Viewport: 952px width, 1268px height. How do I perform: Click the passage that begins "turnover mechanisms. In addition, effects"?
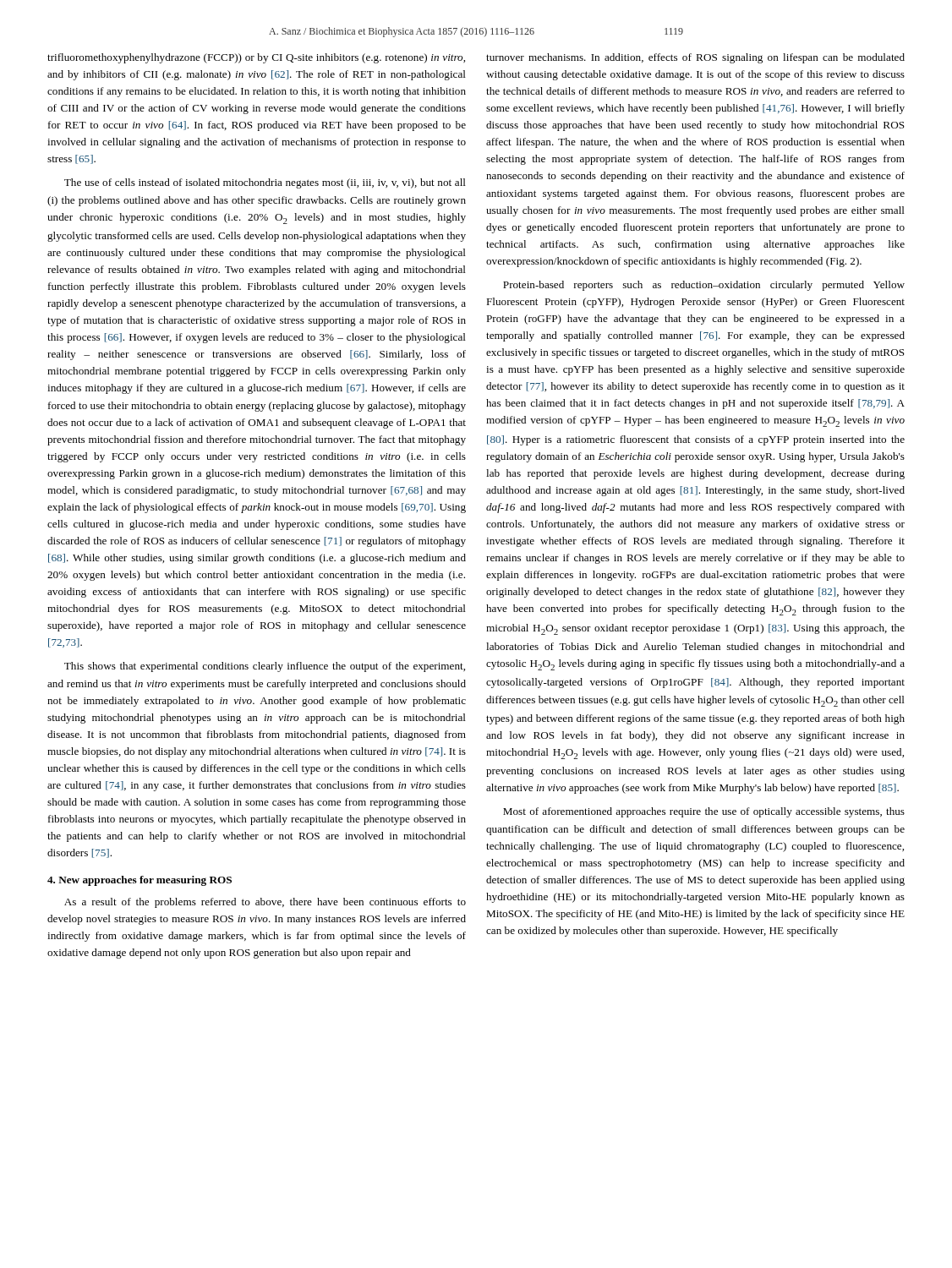tap(695, 159)
